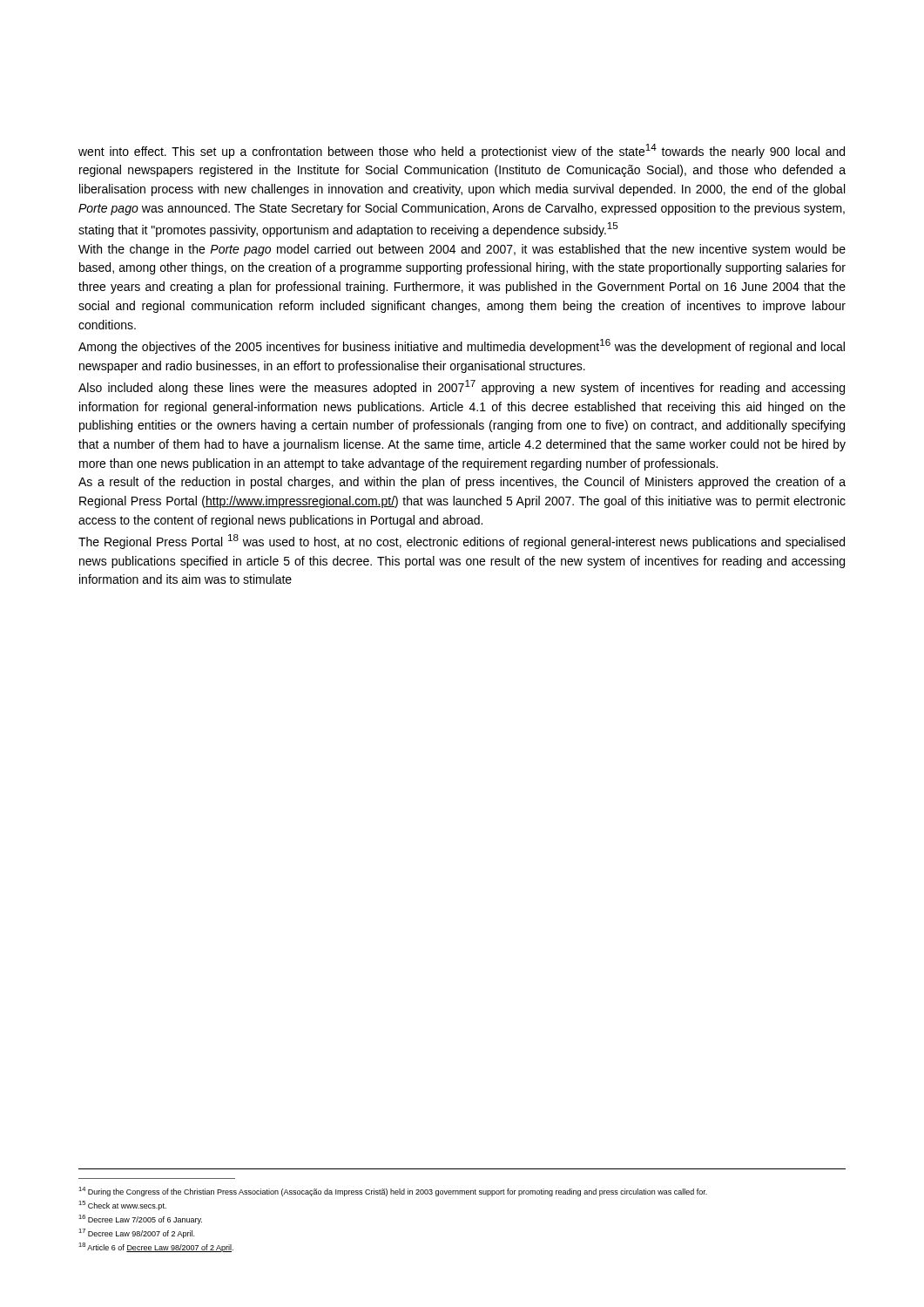Navigate to the text block starting "went into effect. This"
Viewport: 924px width, 1307px height.
(462, 365)
